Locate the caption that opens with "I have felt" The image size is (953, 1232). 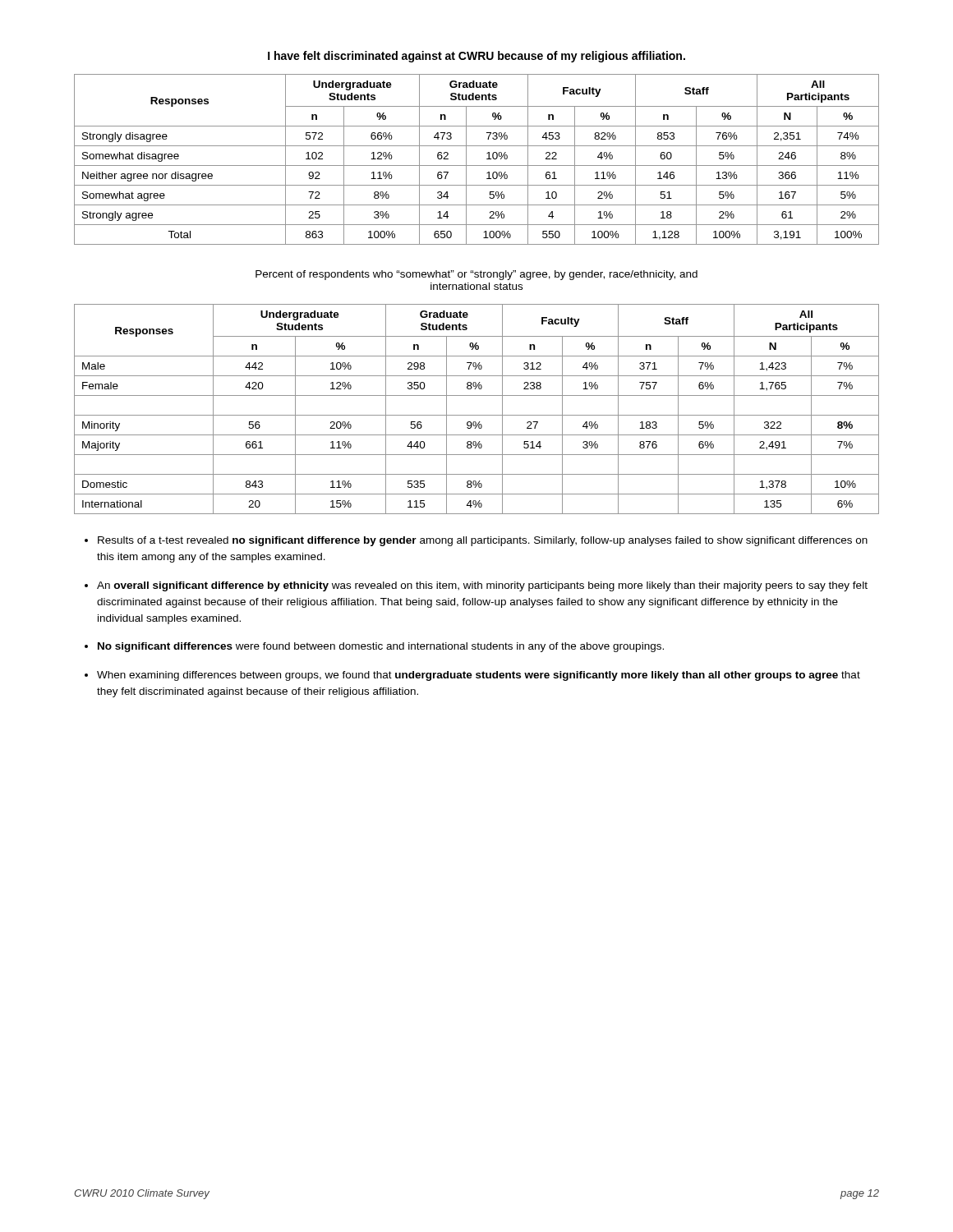476,56
